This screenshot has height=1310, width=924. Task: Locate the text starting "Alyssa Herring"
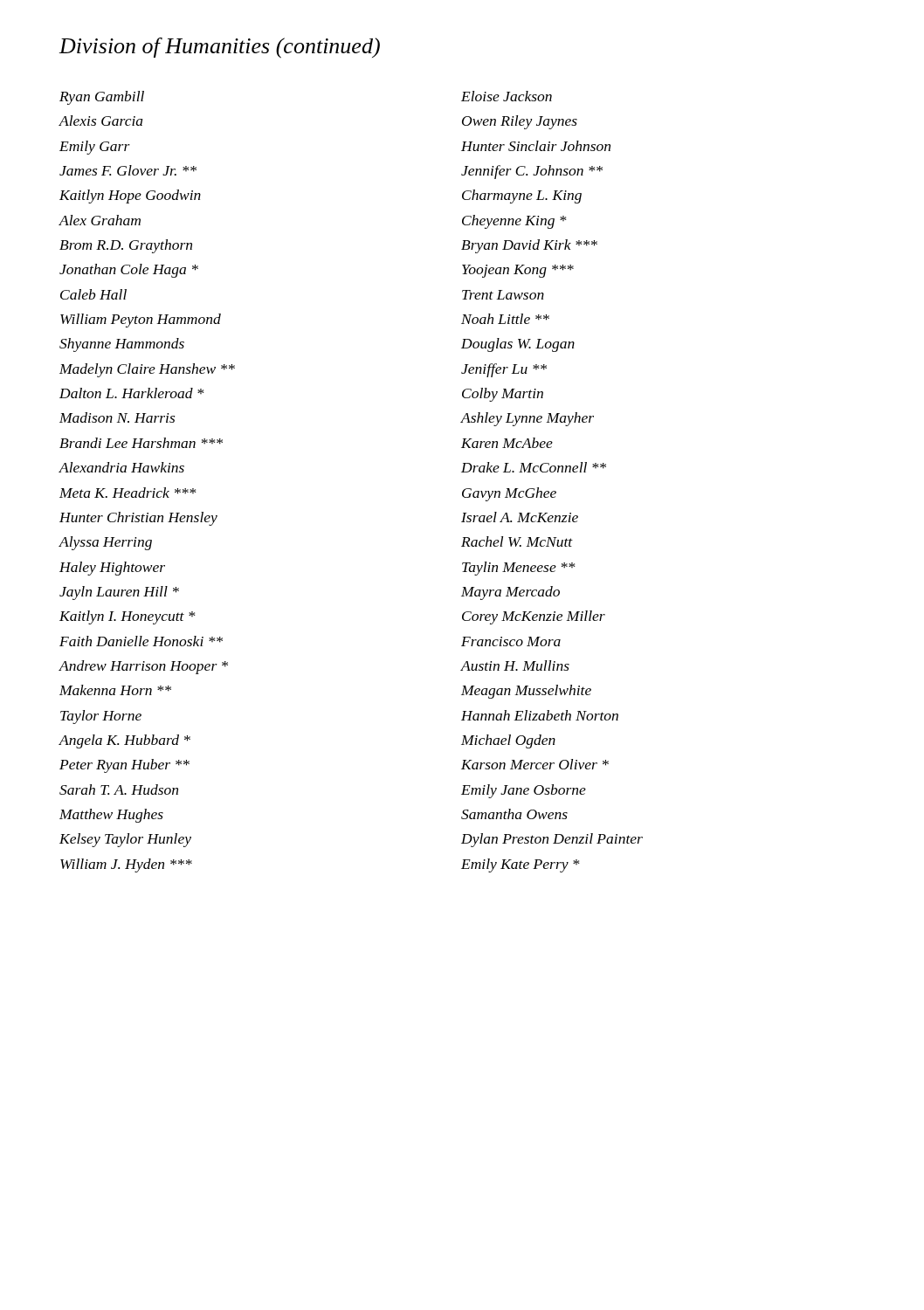(x=106, y=542)
